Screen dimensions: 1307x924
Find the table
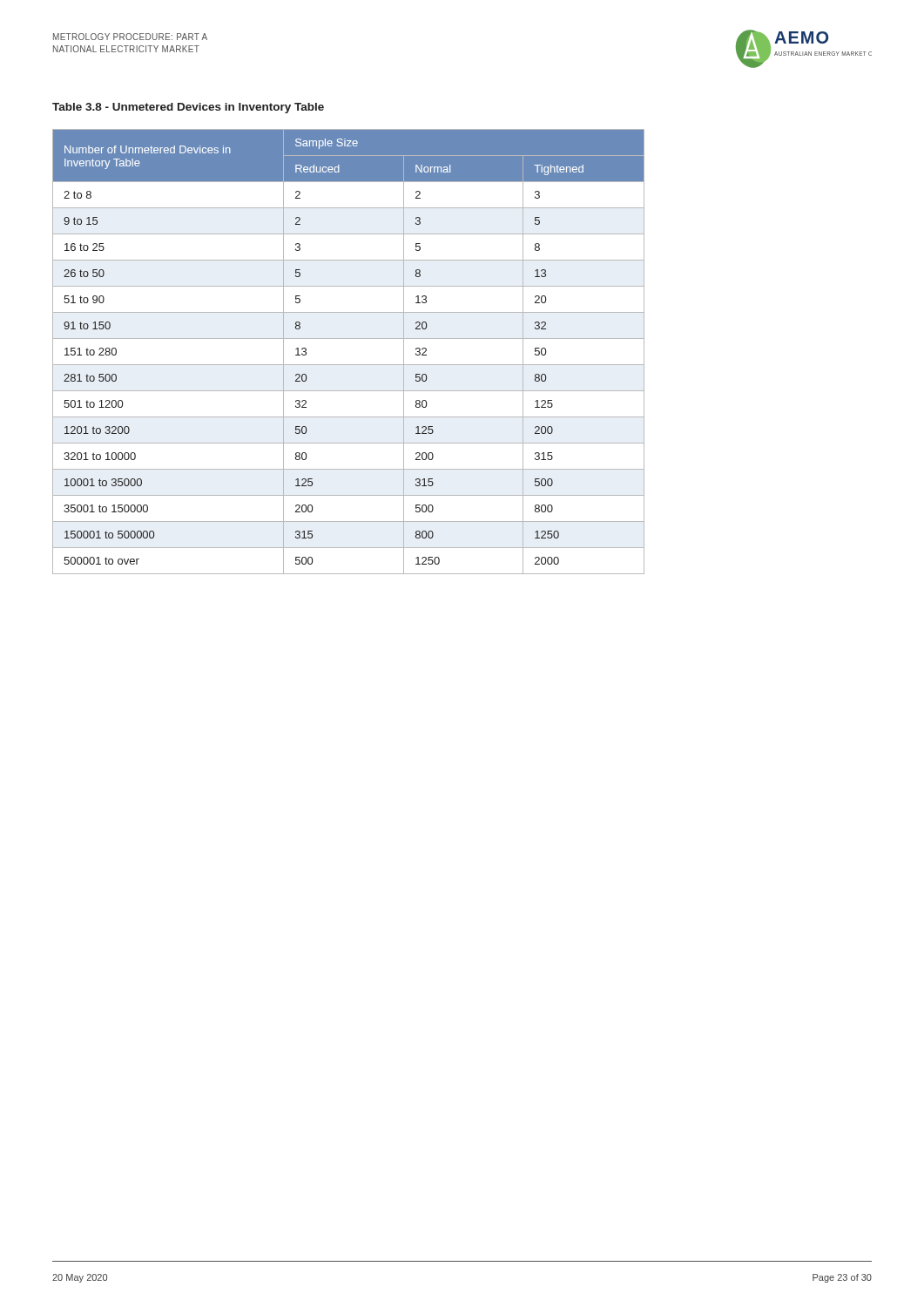(462, 352)
